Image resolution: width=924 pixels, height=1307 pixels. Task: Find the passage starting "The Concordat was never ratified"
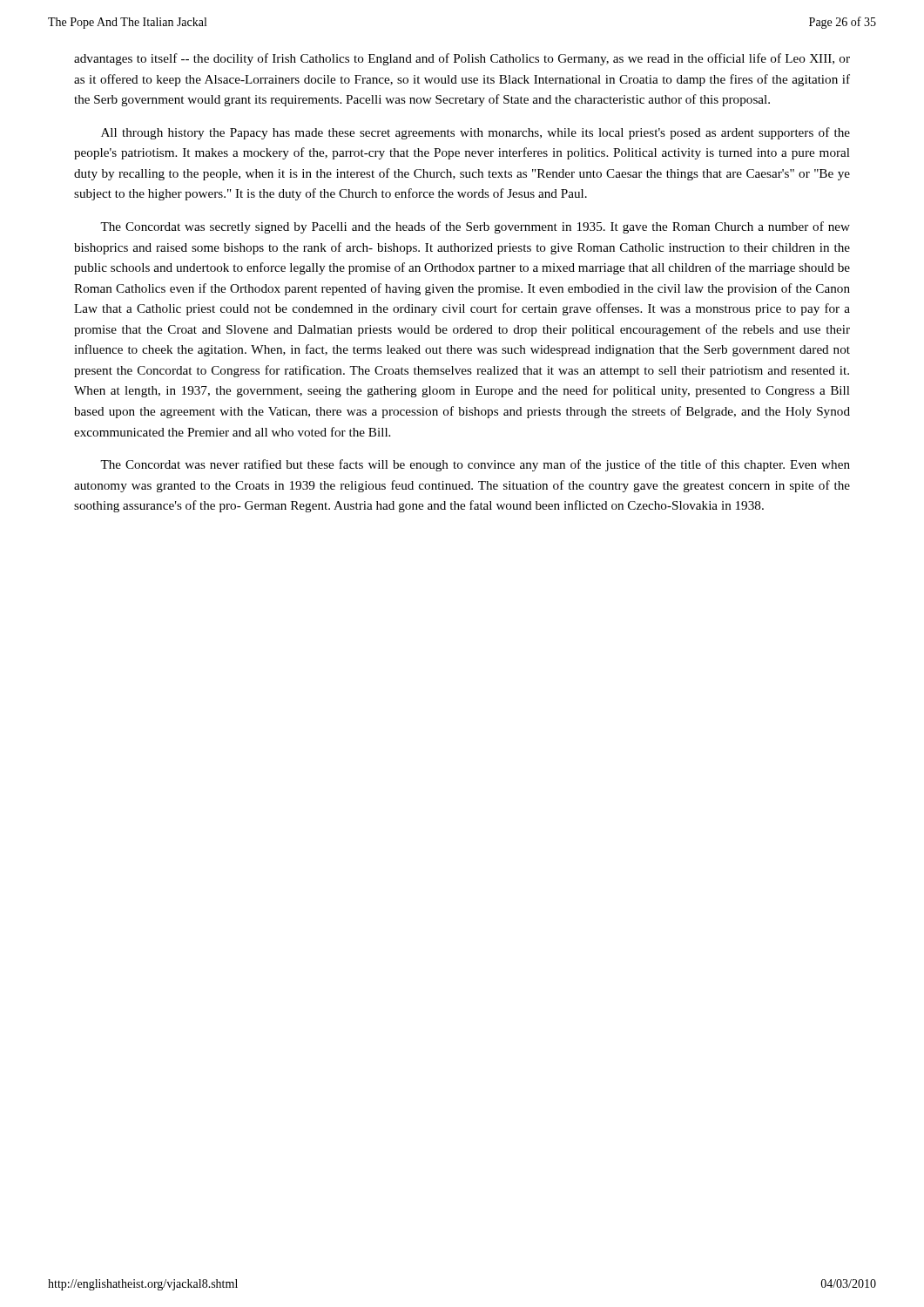point(462,485)
